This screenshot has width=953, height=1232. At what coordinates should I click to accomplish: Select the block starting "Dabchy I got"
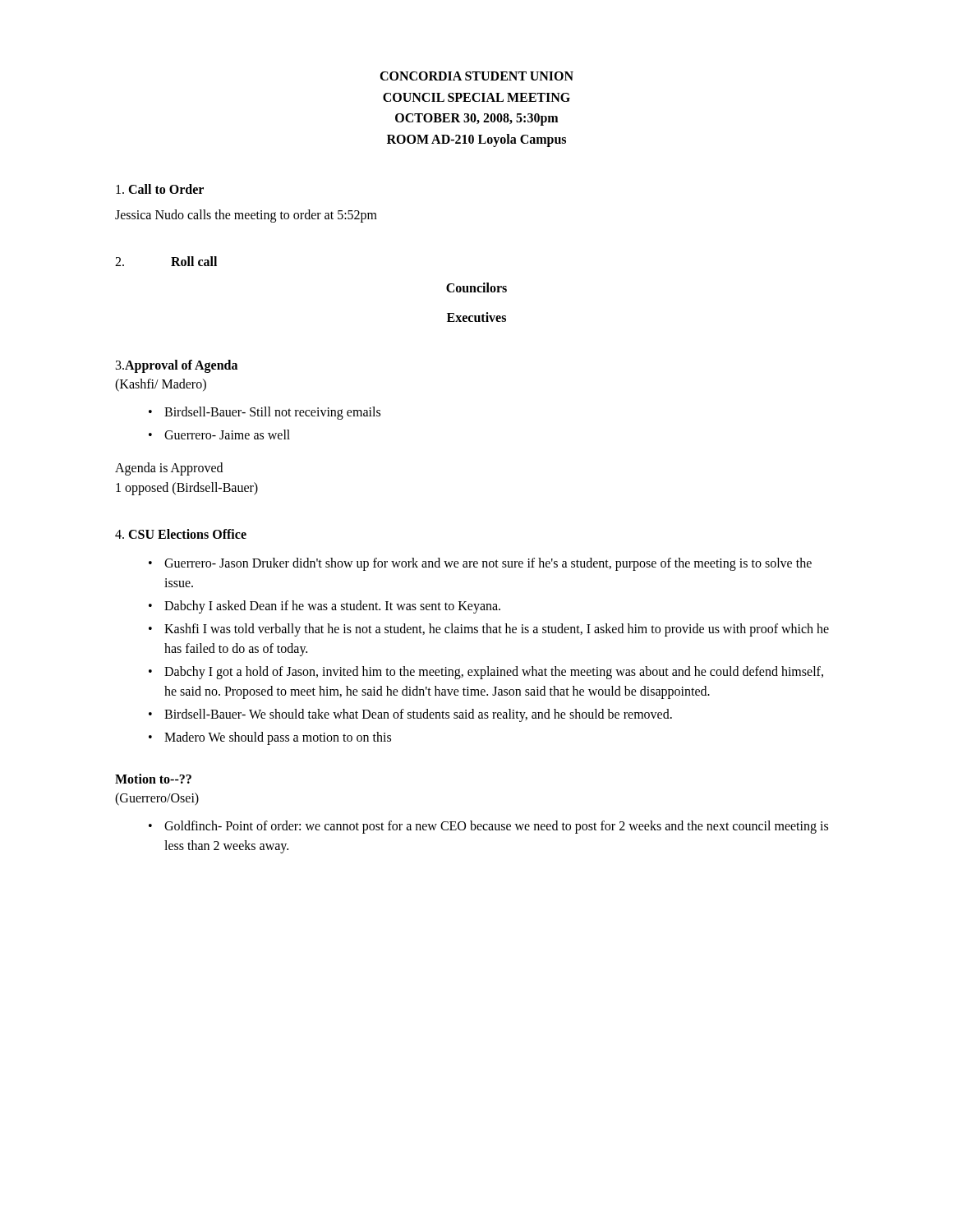494,682
